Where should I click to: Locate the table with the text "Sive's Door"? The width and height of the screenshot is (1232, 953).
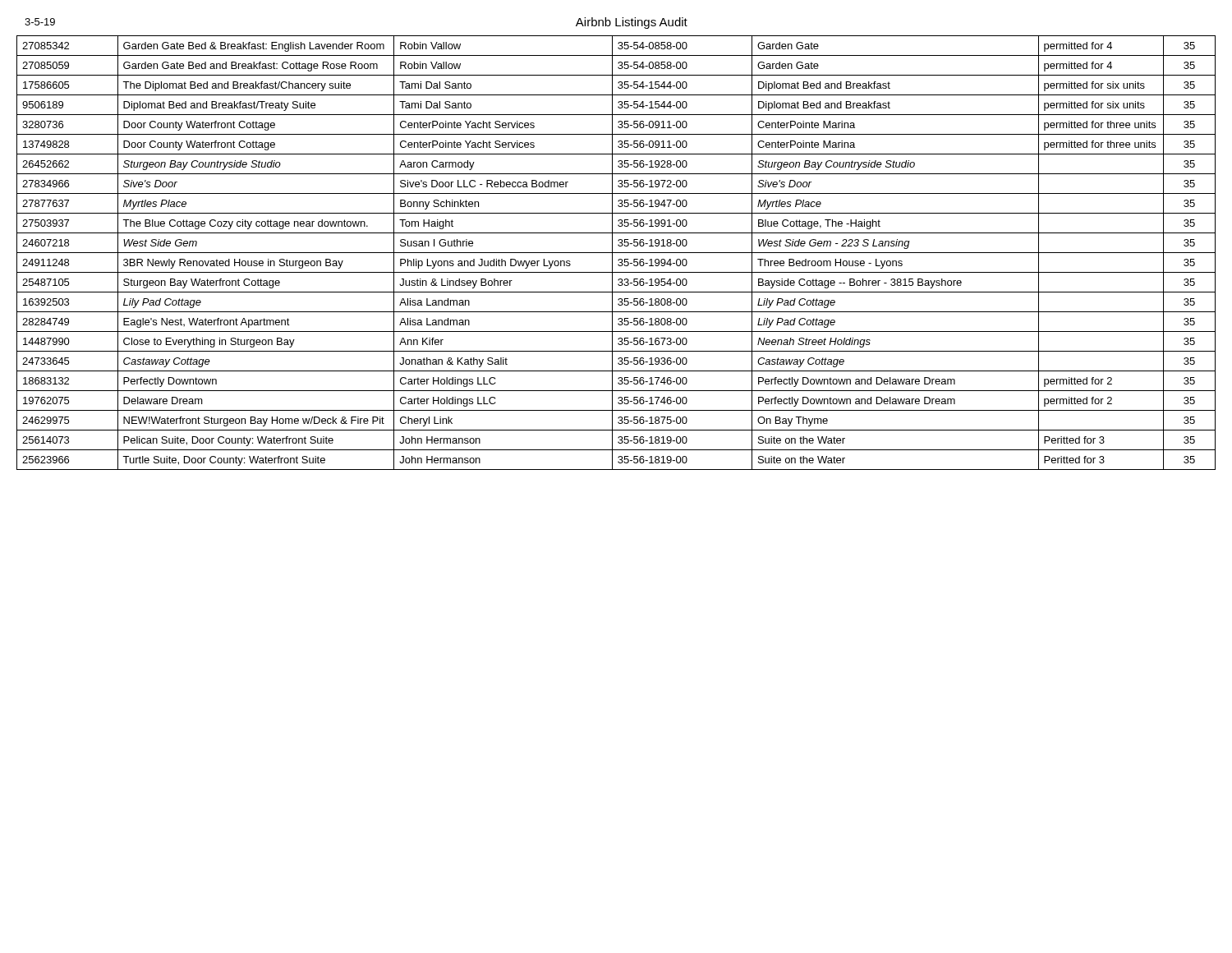[616, 257]
